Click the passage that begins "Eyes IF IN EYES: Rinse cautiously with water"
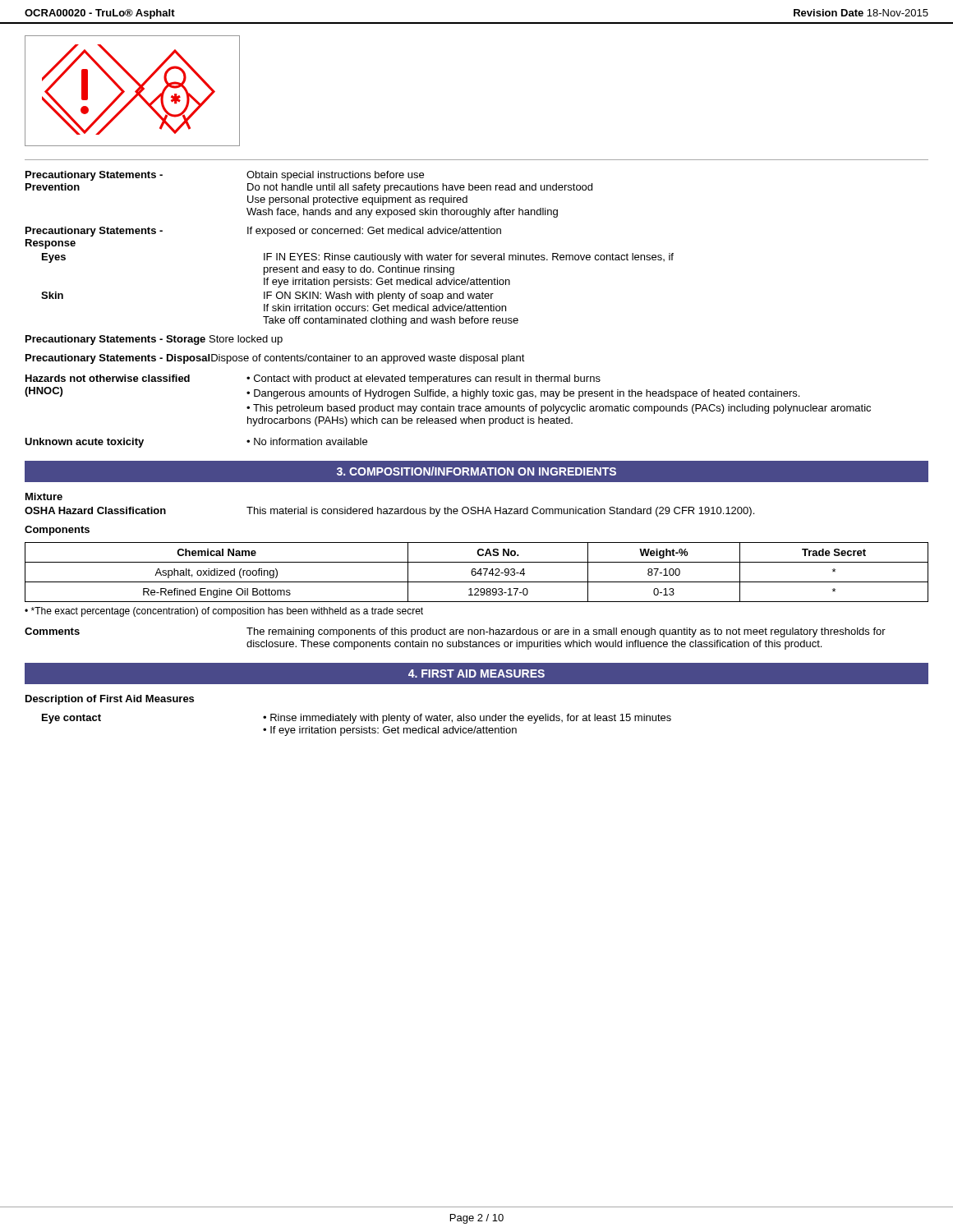This screenshot has width=953, height=1232. click(476, 269)
